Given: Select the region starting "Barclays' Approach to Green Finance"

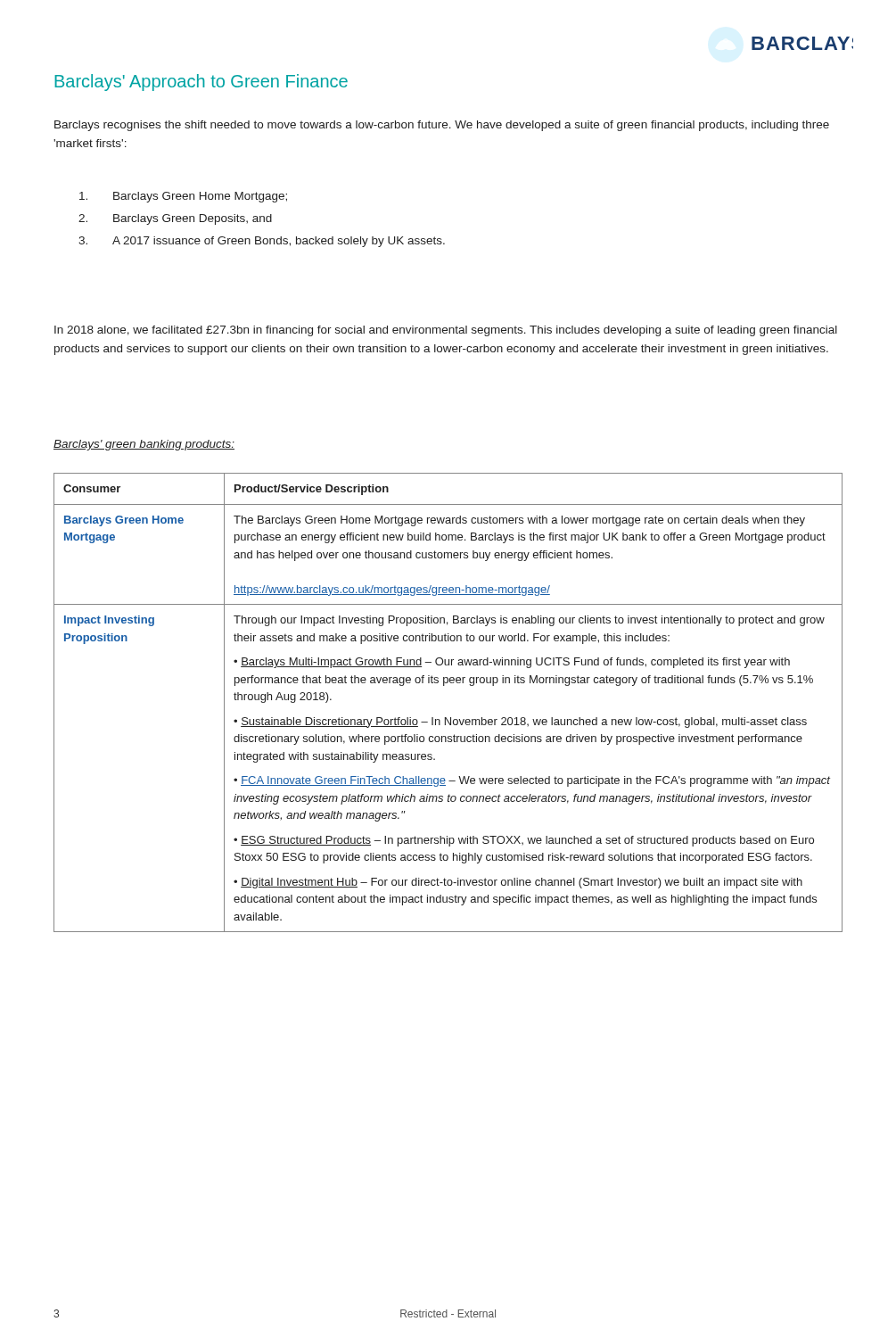Looking at the screenshot, I should click(201, 81).
